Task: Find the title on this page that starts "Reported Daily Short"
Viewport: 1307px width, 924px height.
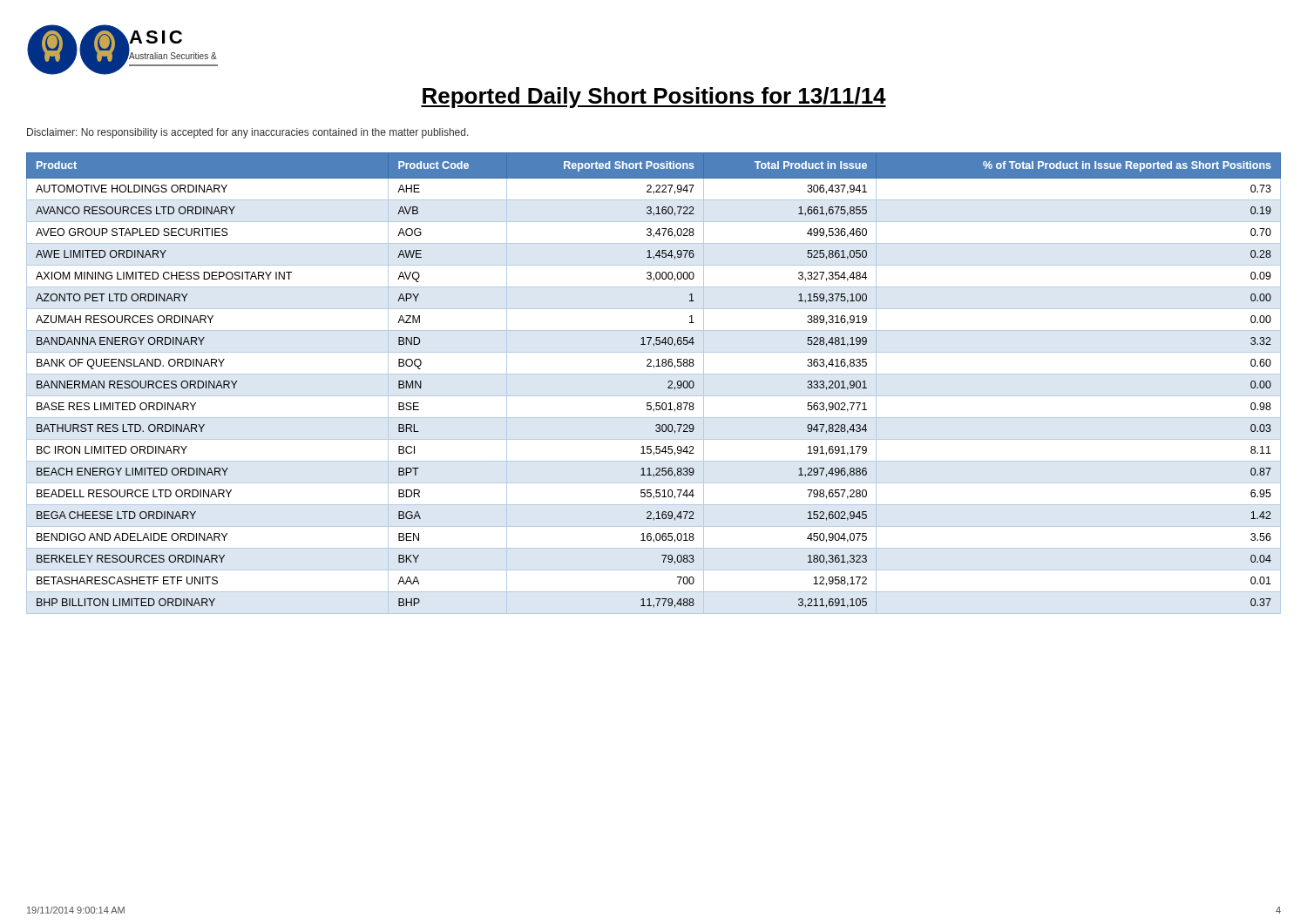Action: [654, 96]
